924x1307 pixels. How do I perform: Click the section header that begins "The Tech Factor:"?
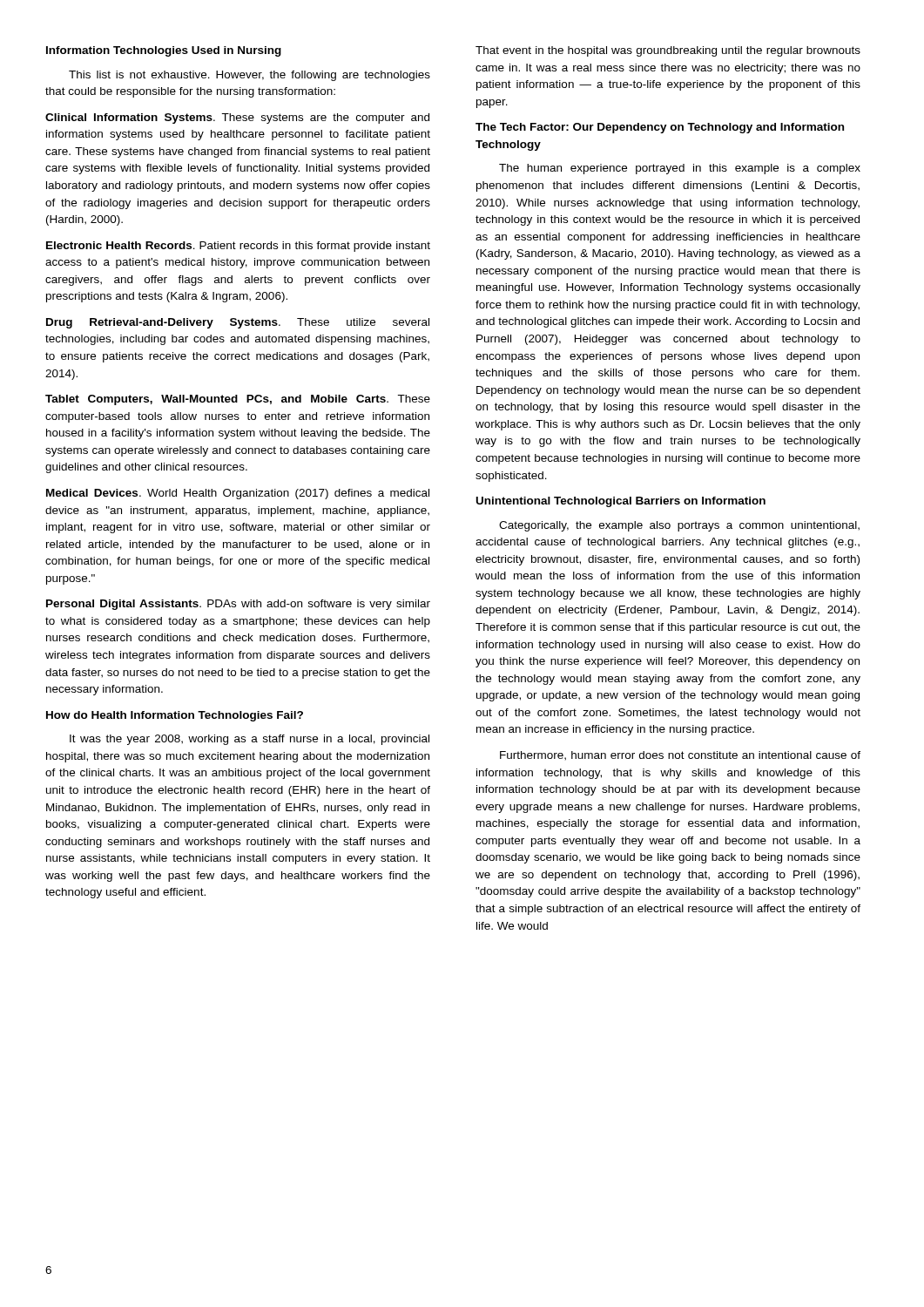660,136
